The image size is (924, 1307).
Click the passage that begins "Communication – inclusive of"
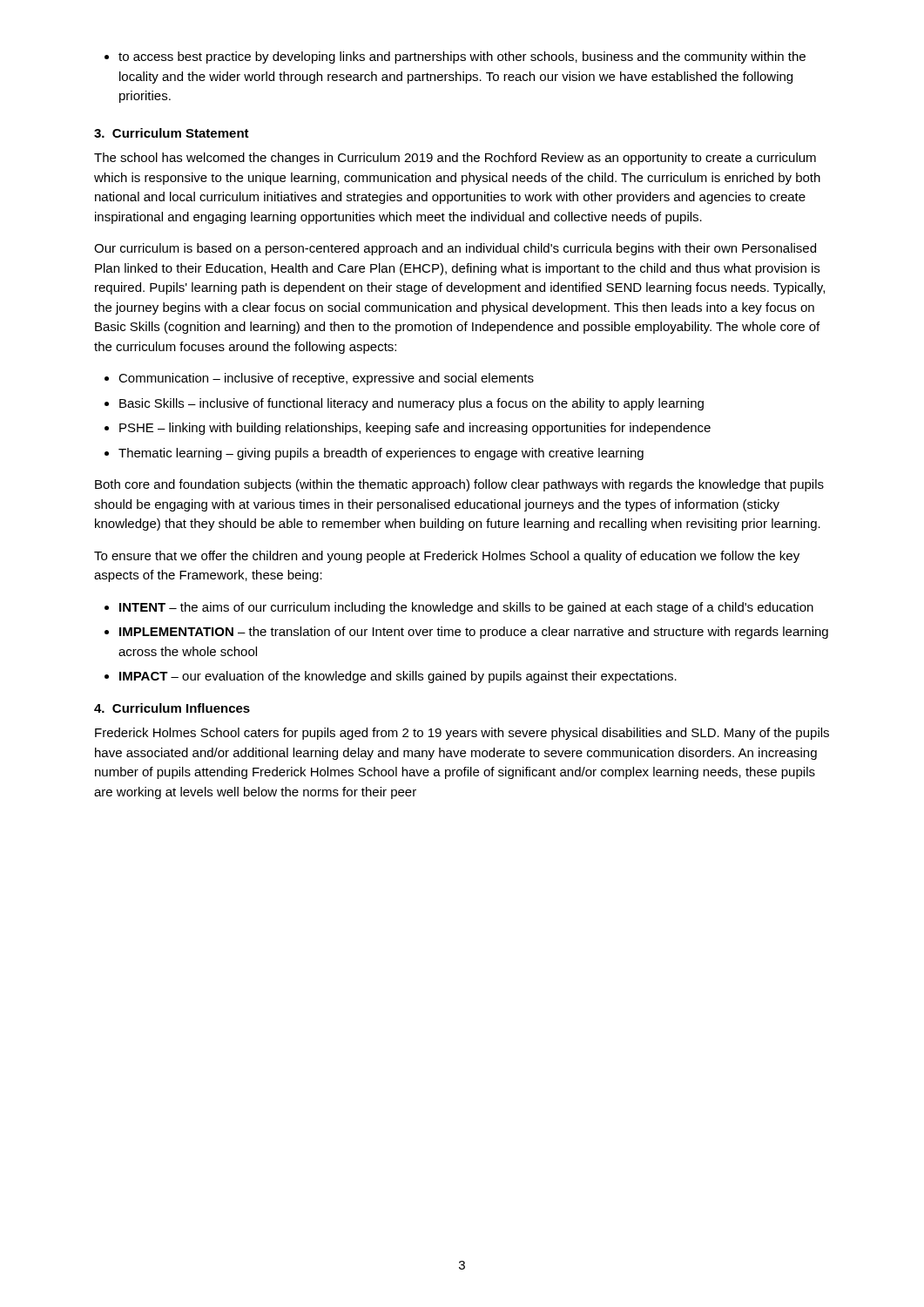pyautogui.click(x=462, y=416)
